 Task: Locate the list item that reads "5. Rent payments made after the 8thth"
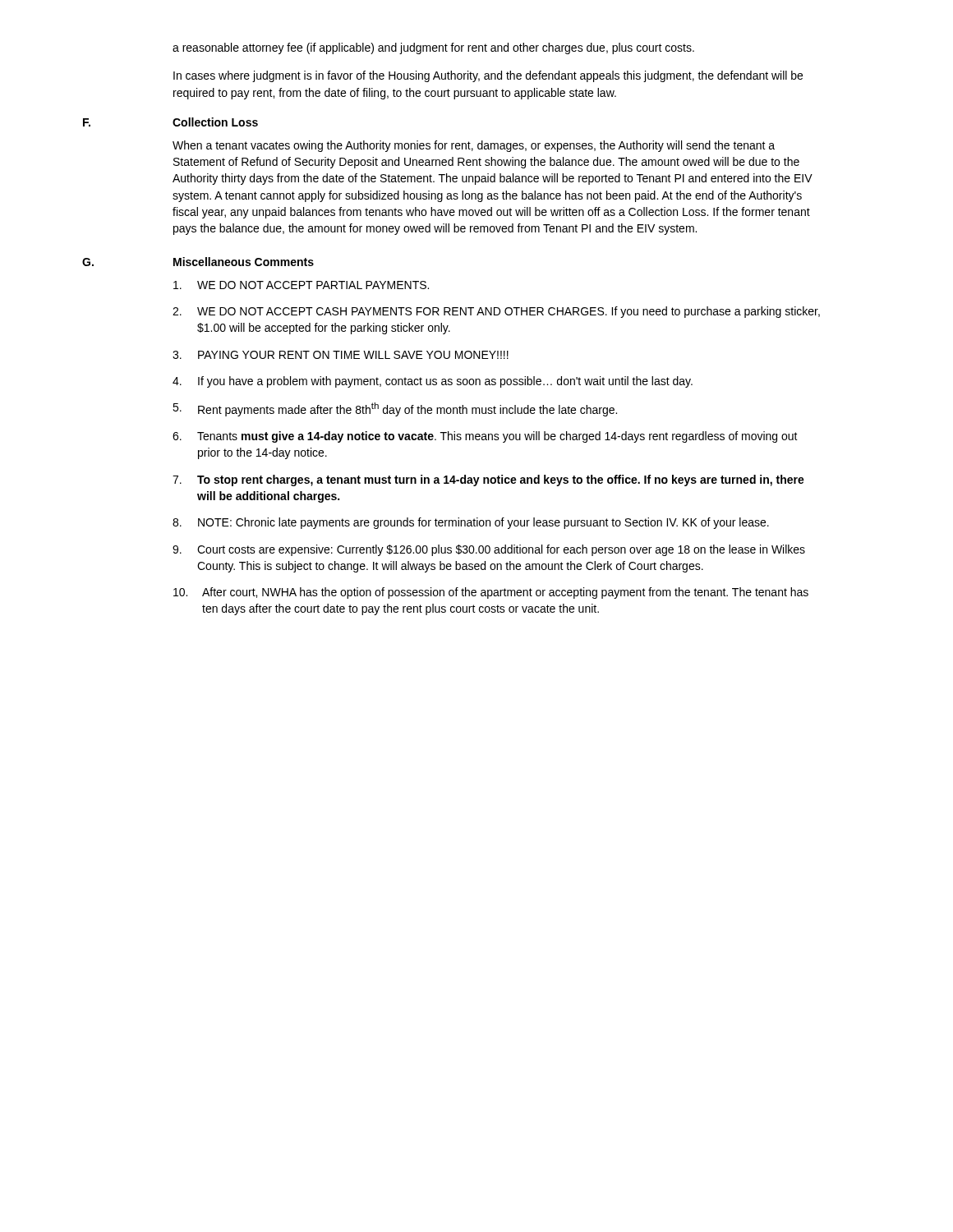tap(497, 409)
